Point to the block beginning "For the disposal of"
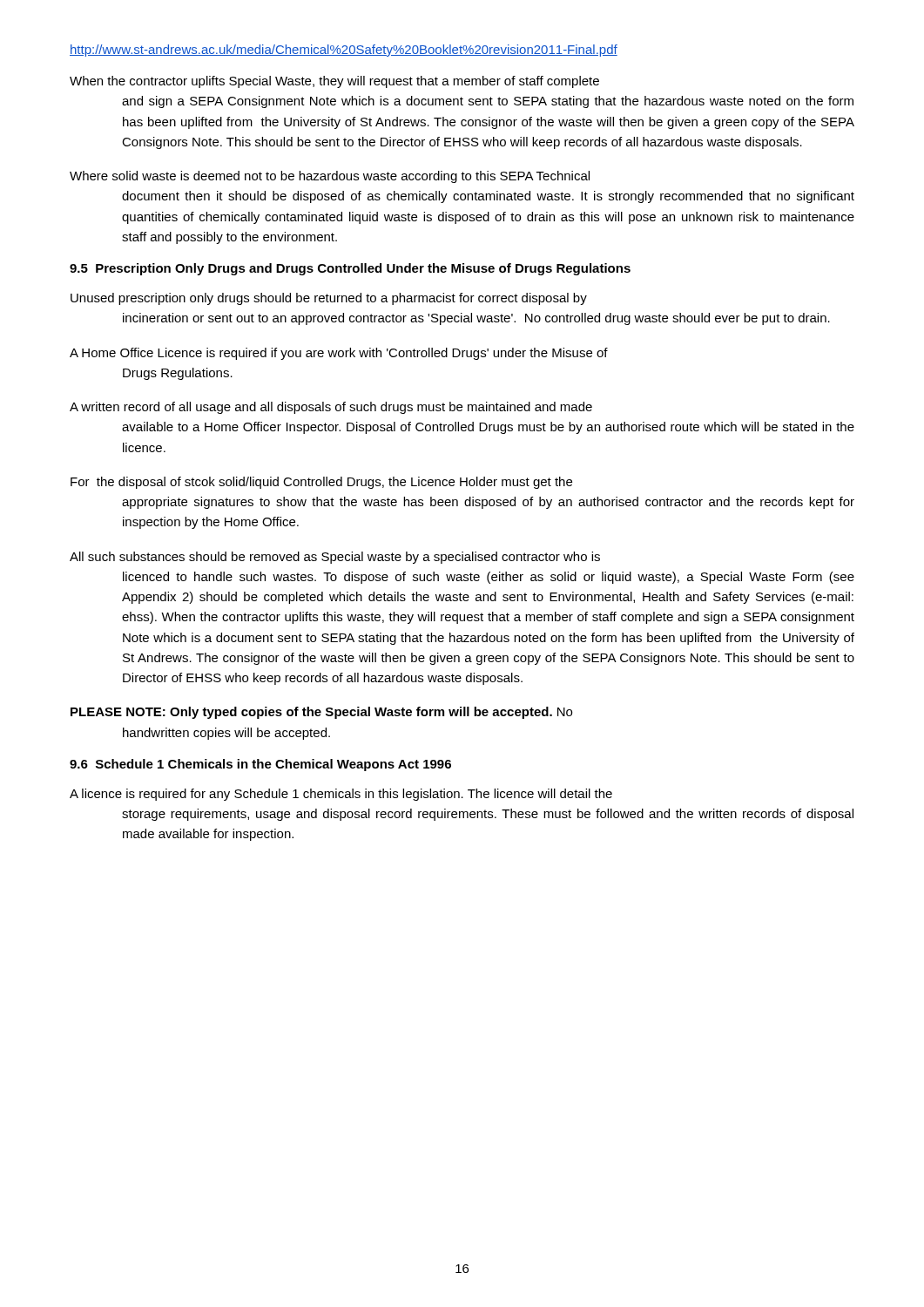 pyautogui.click(x=462, y=503)
